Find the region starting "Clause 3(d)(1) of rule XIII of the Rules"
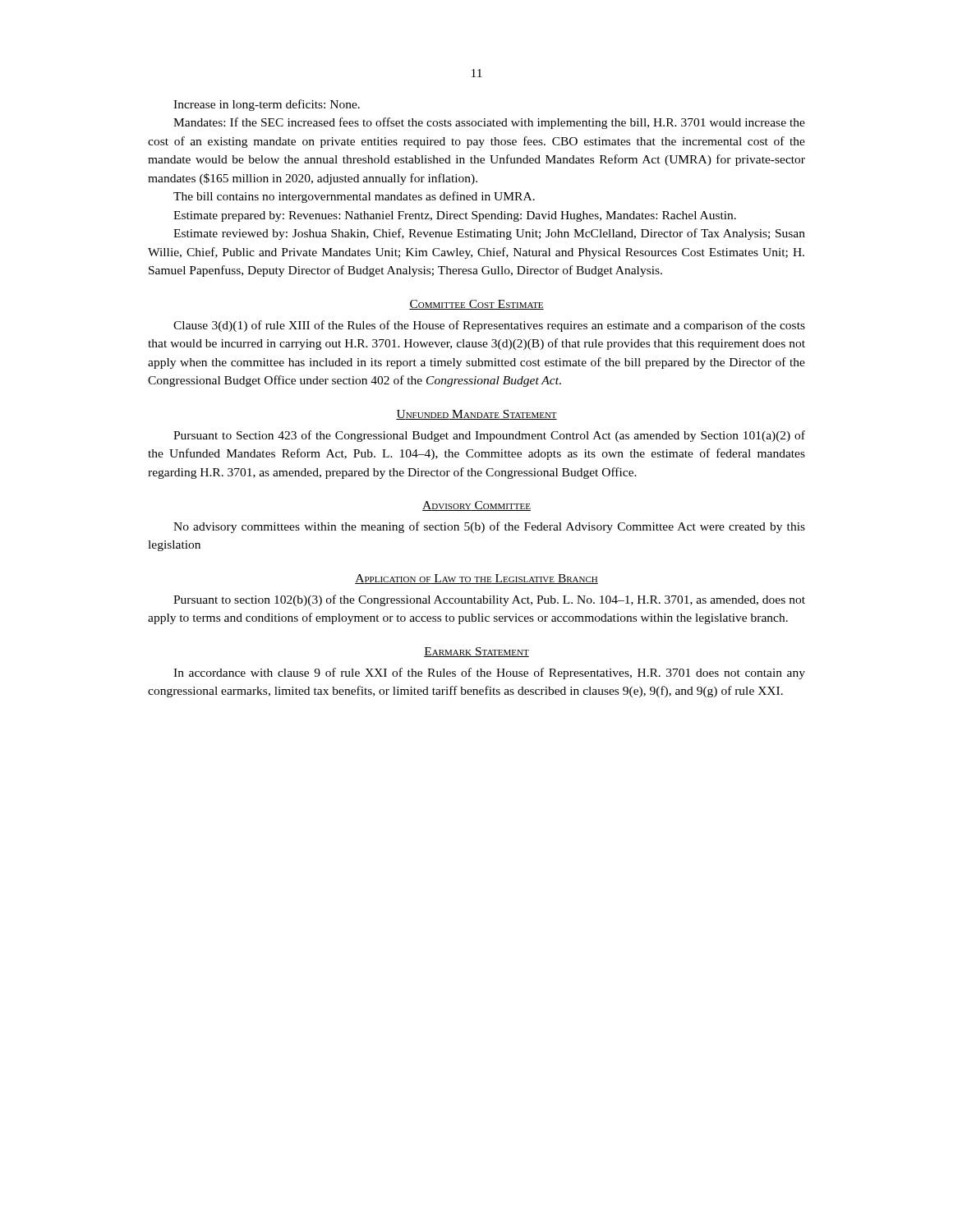Image resolution: width=953 pixels, height=1232 pixels. coord(476,353)
